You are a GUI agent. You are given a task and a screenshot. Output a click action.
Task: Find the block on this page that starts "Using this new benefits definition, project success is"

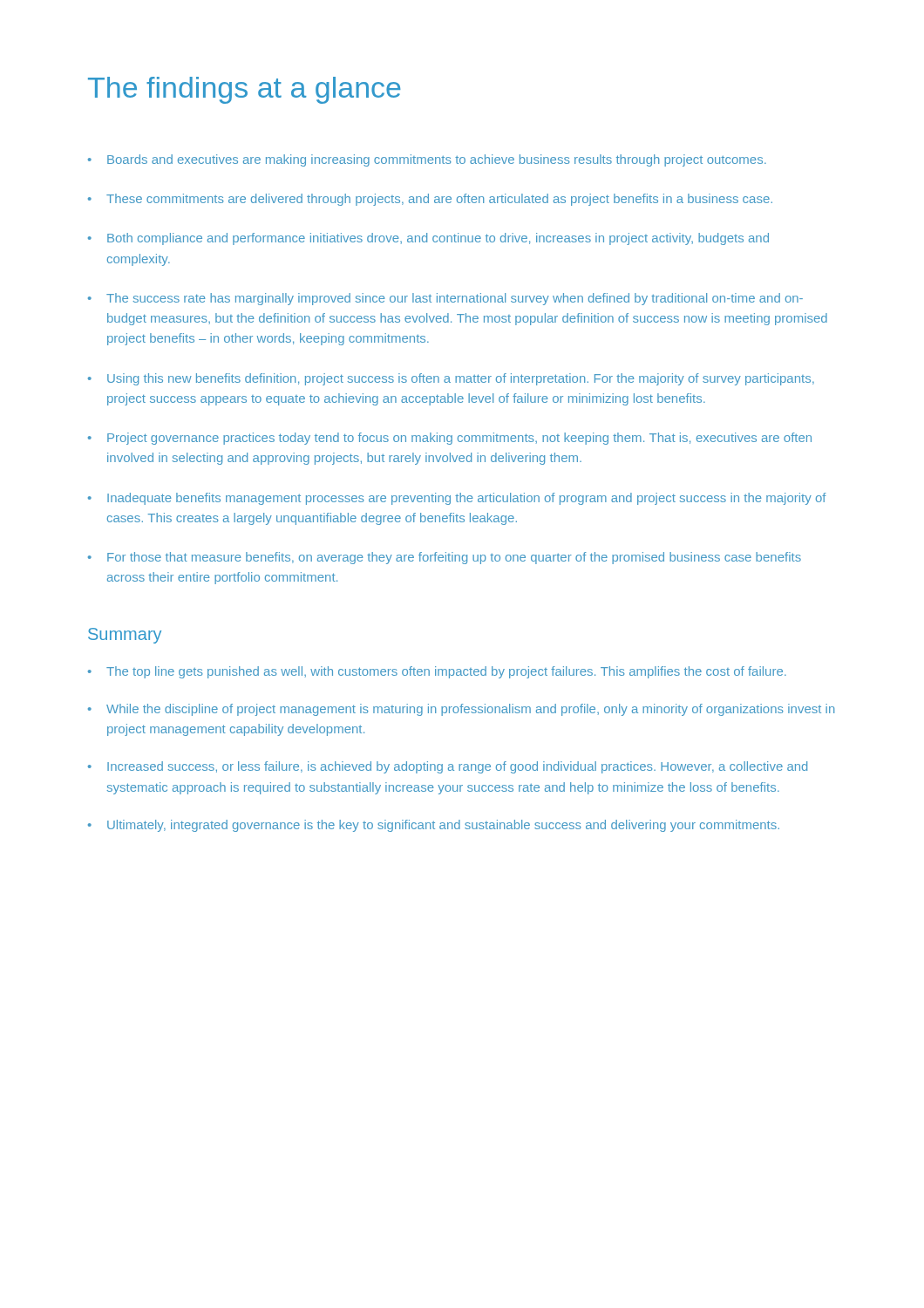point(461,388)
